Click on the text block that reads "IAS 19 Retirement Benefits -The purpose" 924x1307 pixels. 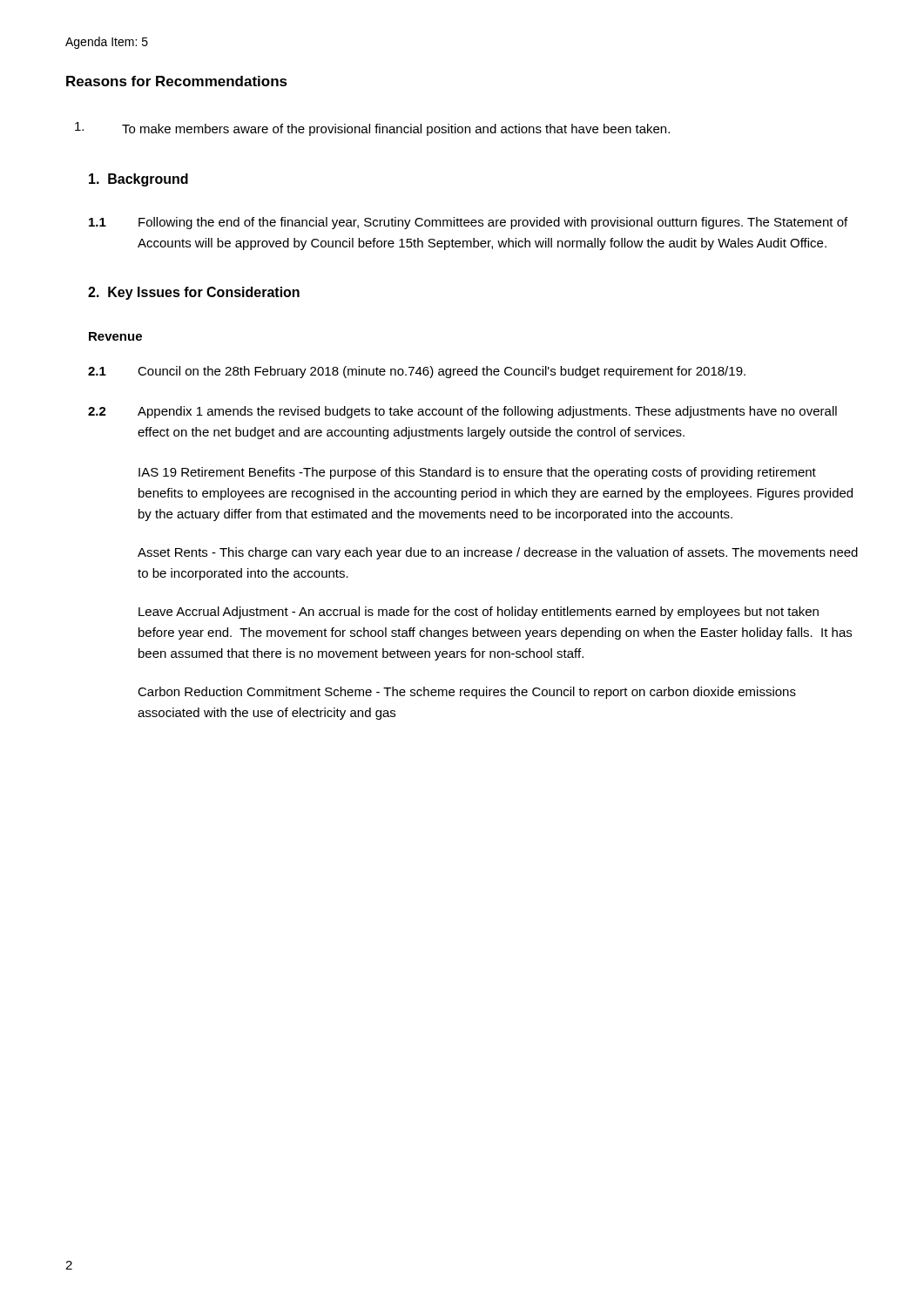[x=496, y=493]
